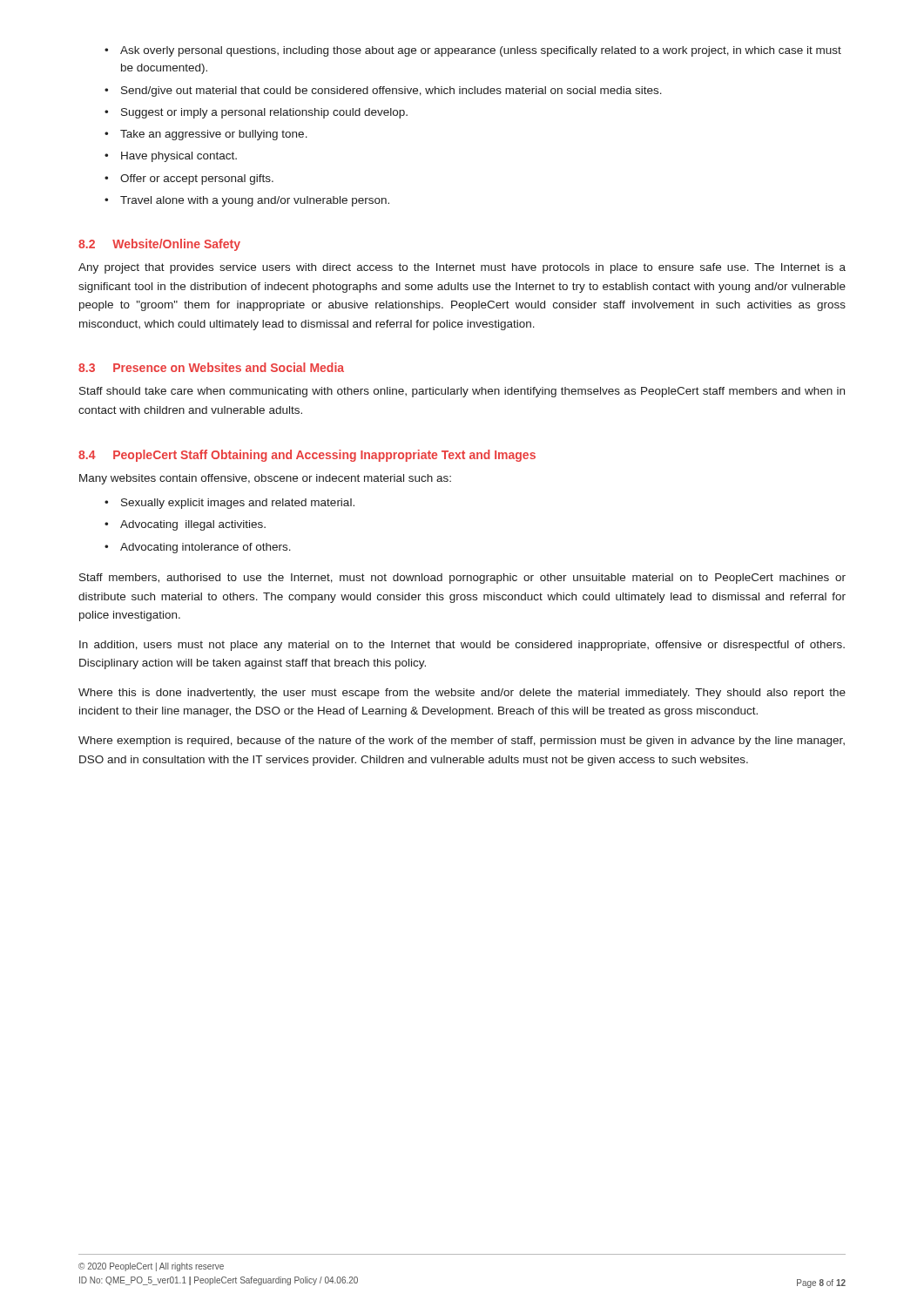924x1307 pixels.
Task: Click on the text starting "Travel alone with a"
Action: [x=247, y=201]
